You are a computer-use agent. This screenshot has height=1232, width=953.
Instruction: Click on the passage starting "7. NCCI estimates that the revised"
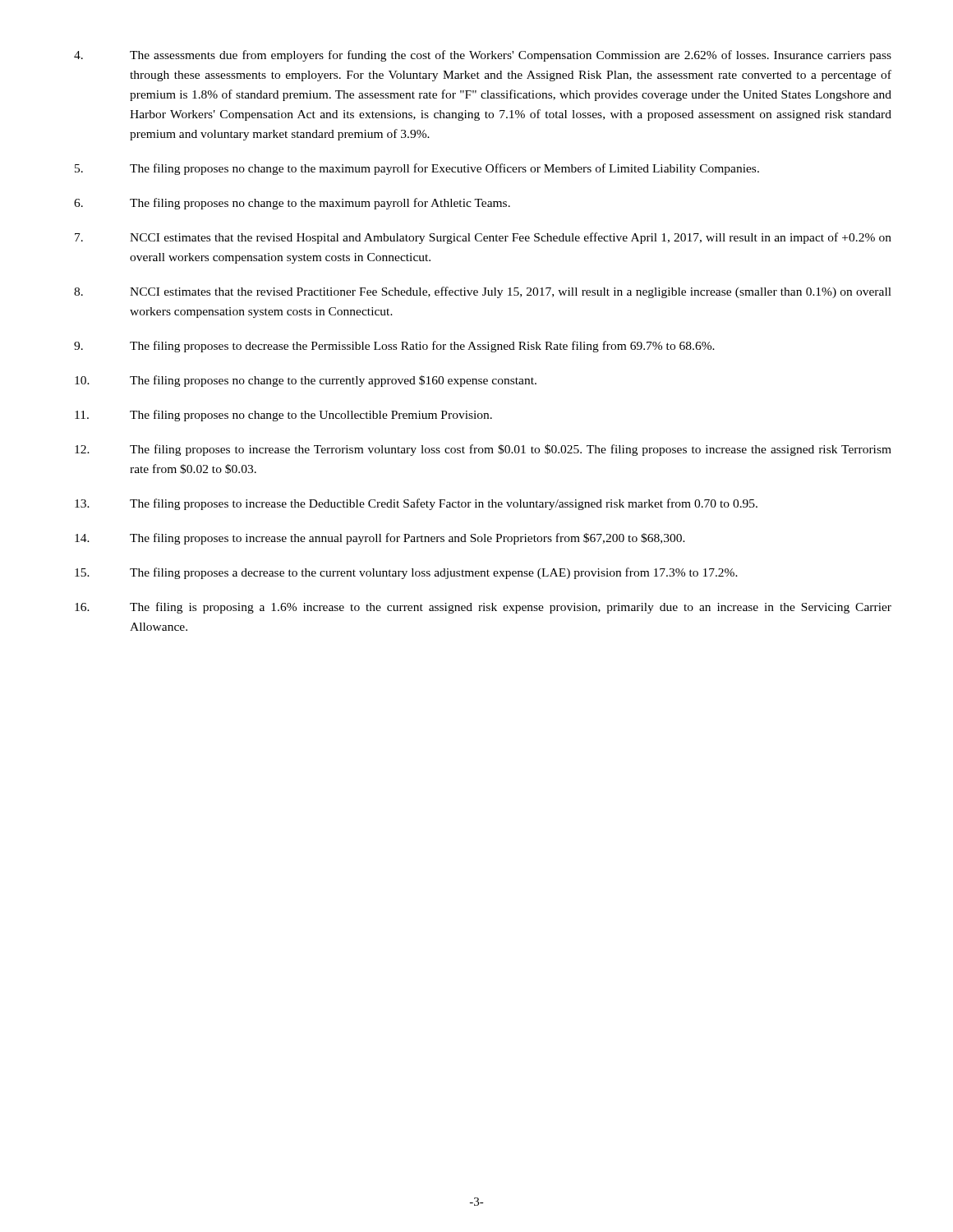[483, 247]
